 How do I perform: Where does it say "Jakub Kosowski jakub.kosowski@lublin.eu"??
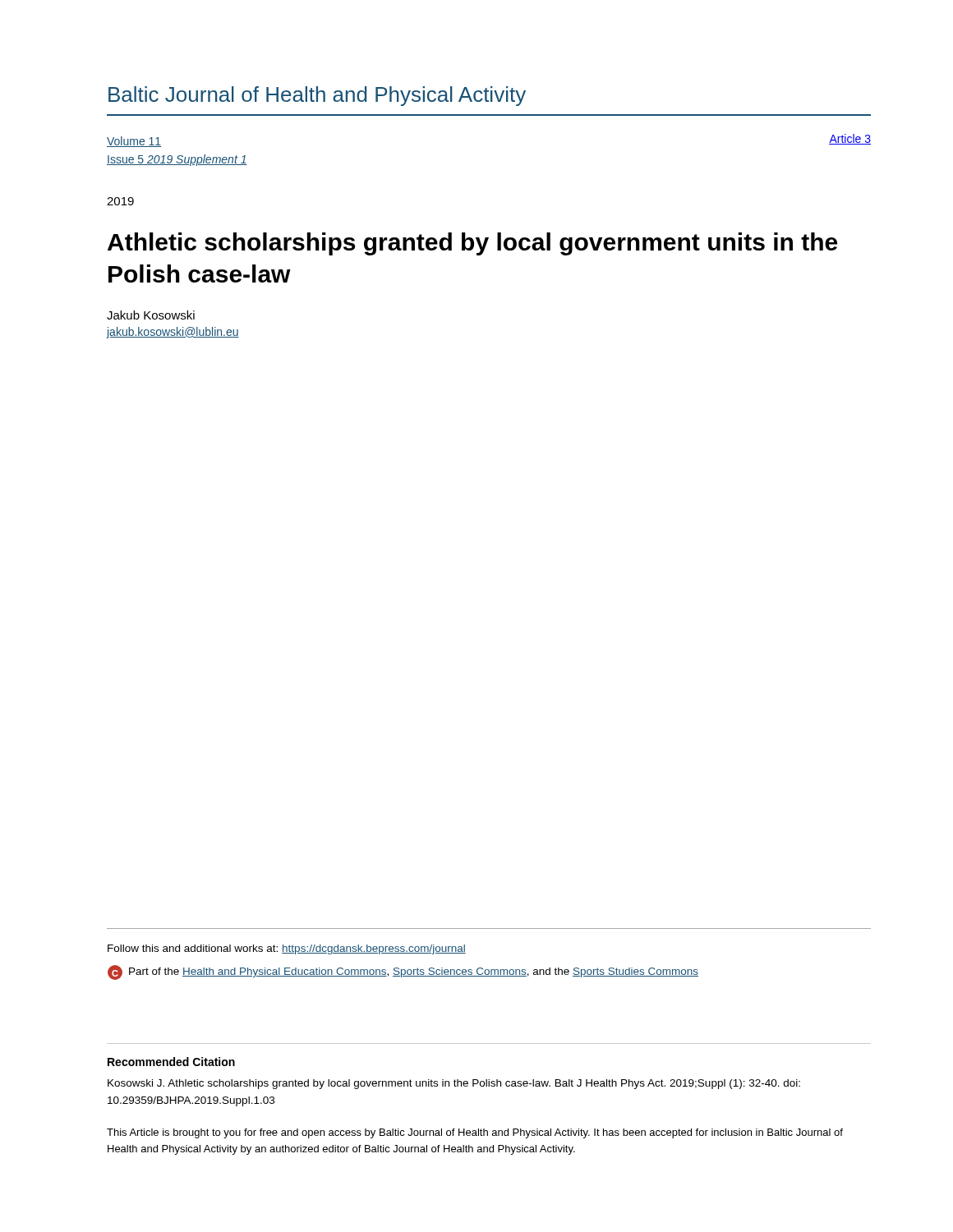click(151, 315)
